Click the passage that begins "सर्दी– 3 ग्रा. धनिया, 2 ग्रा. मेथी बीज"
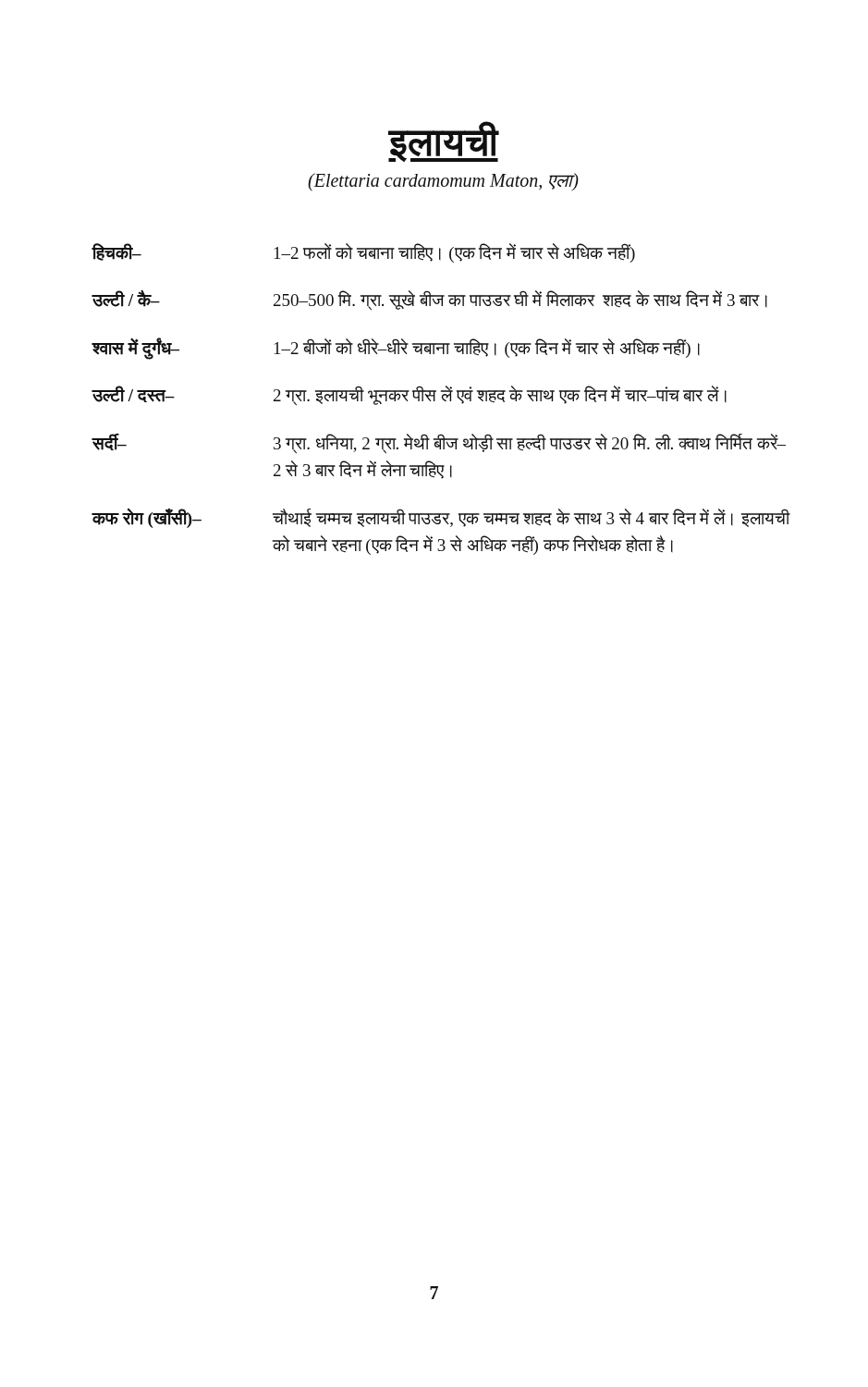Viewport: 868px width, 1387px height. click(443, 467)
